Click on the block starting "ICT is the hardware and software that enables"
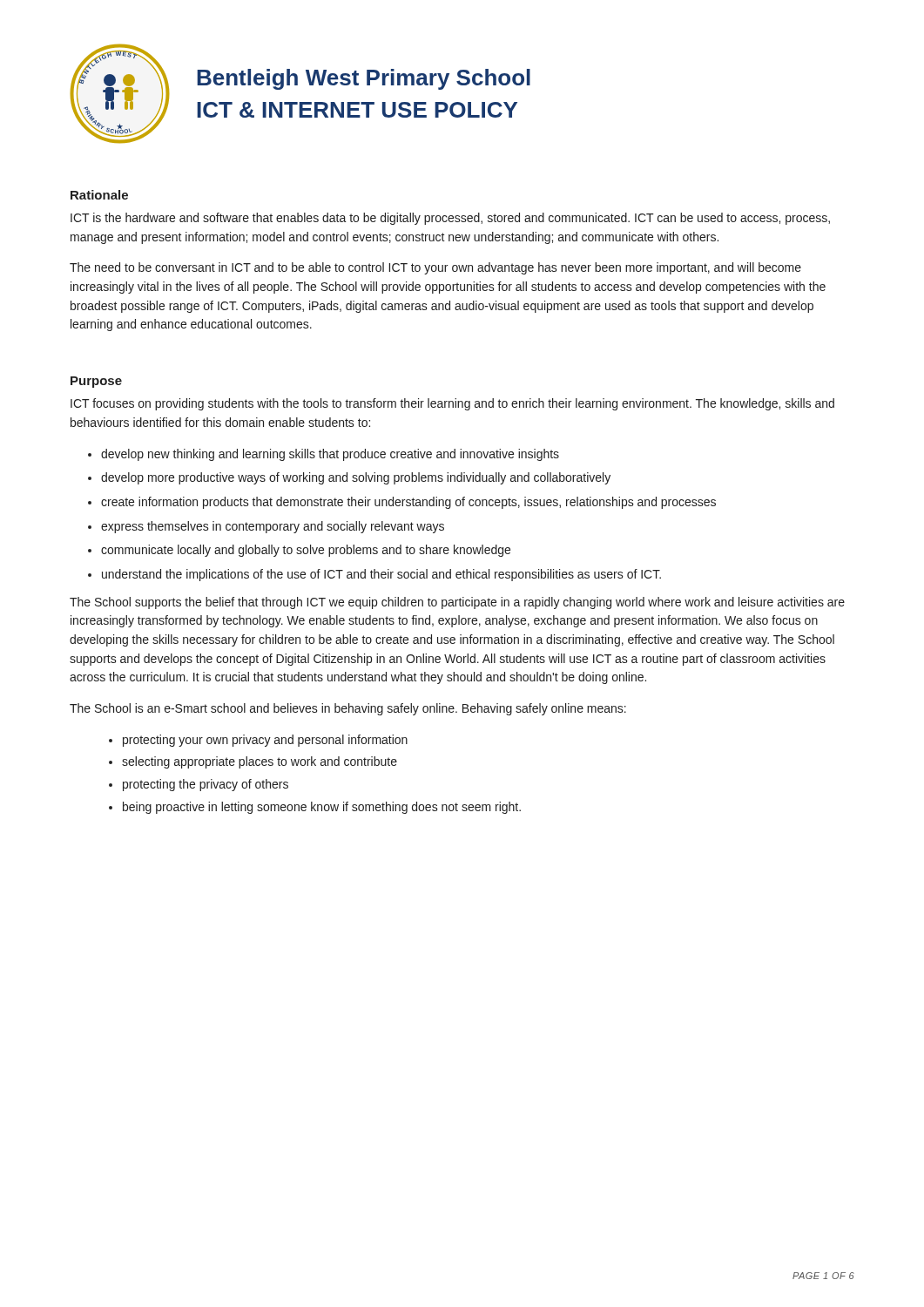 (450, 227)
